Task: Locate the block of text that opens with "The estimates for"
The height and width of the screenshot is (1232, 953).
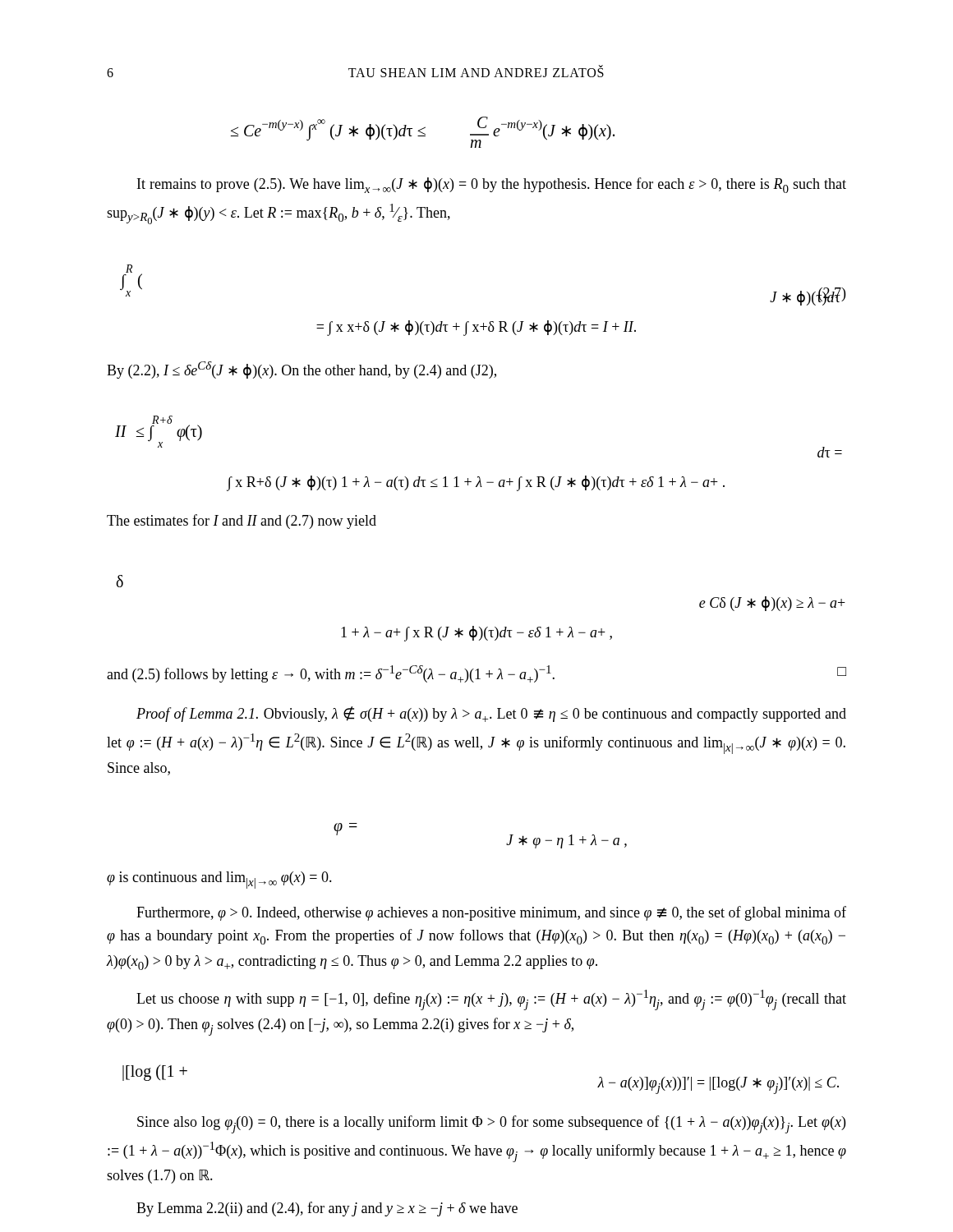Action: coord(242,520)
